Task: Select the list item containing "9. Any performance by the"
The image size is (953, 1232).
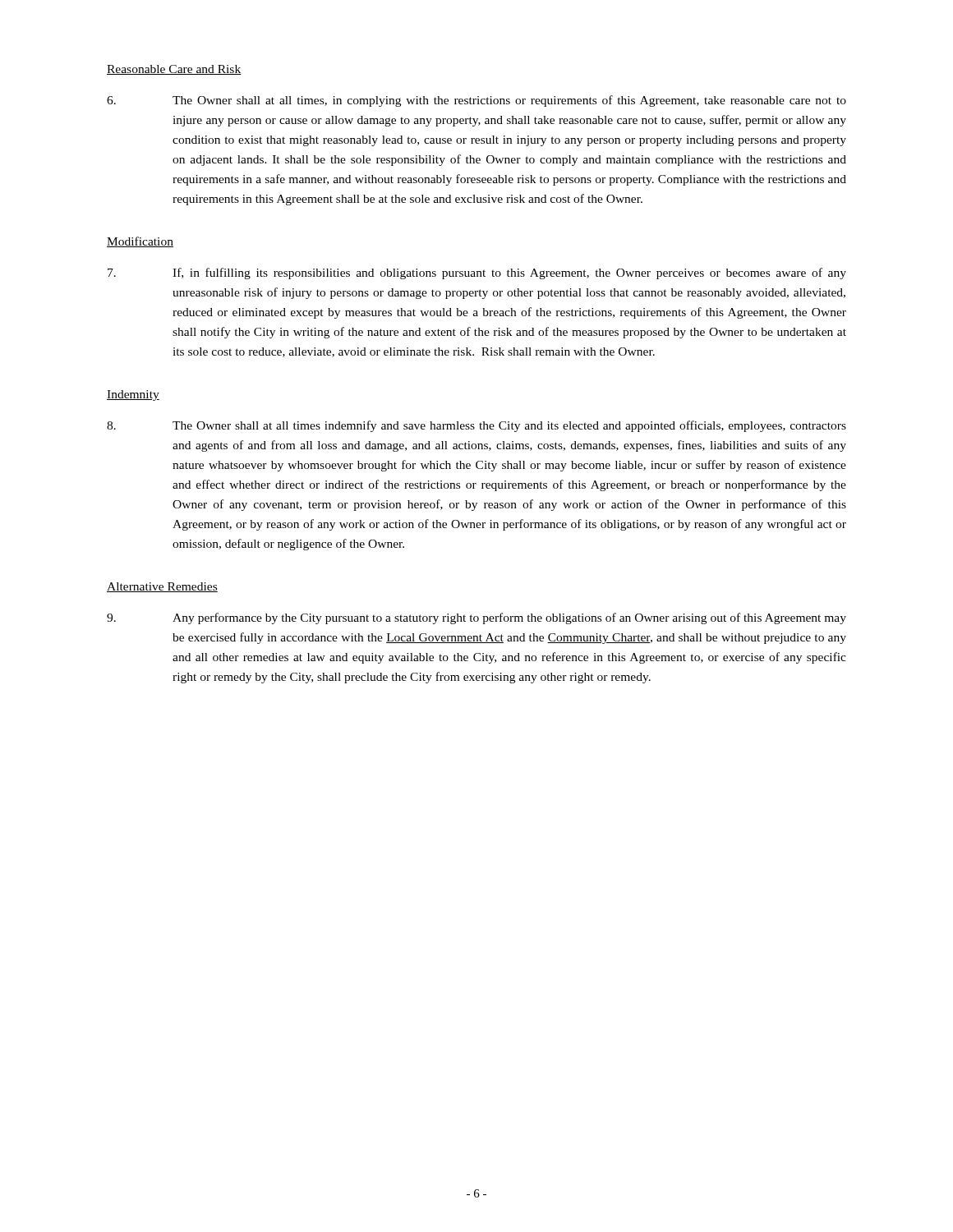Action: coord(476,648)
